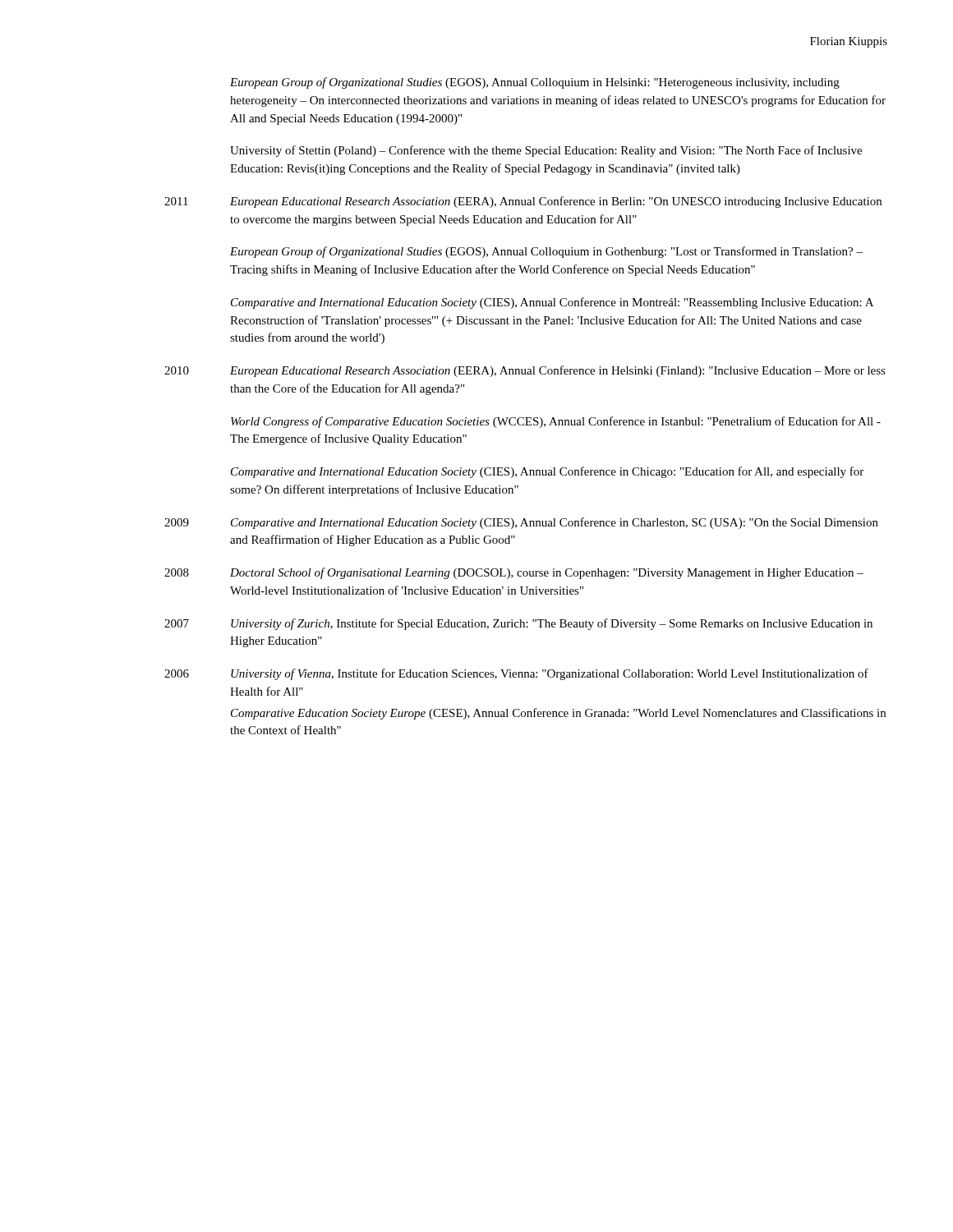Screen dimensions: 1232x953
Task: Locate the passage starting "2007 University of Zurich,"
Action: coord(526,633)
